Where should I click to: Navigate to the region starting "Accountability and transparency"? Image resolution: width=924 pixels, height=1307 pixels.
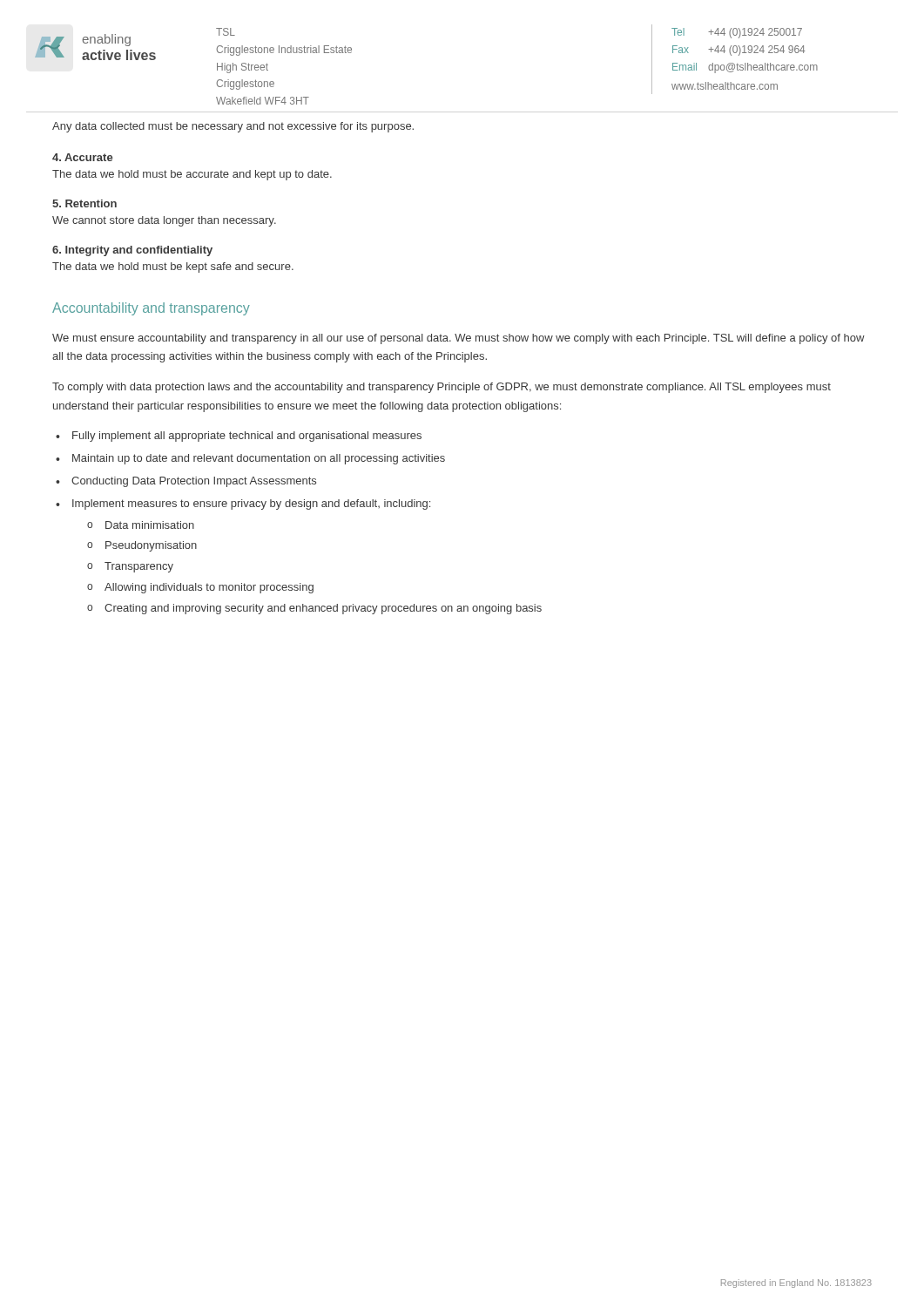point(151,308)
